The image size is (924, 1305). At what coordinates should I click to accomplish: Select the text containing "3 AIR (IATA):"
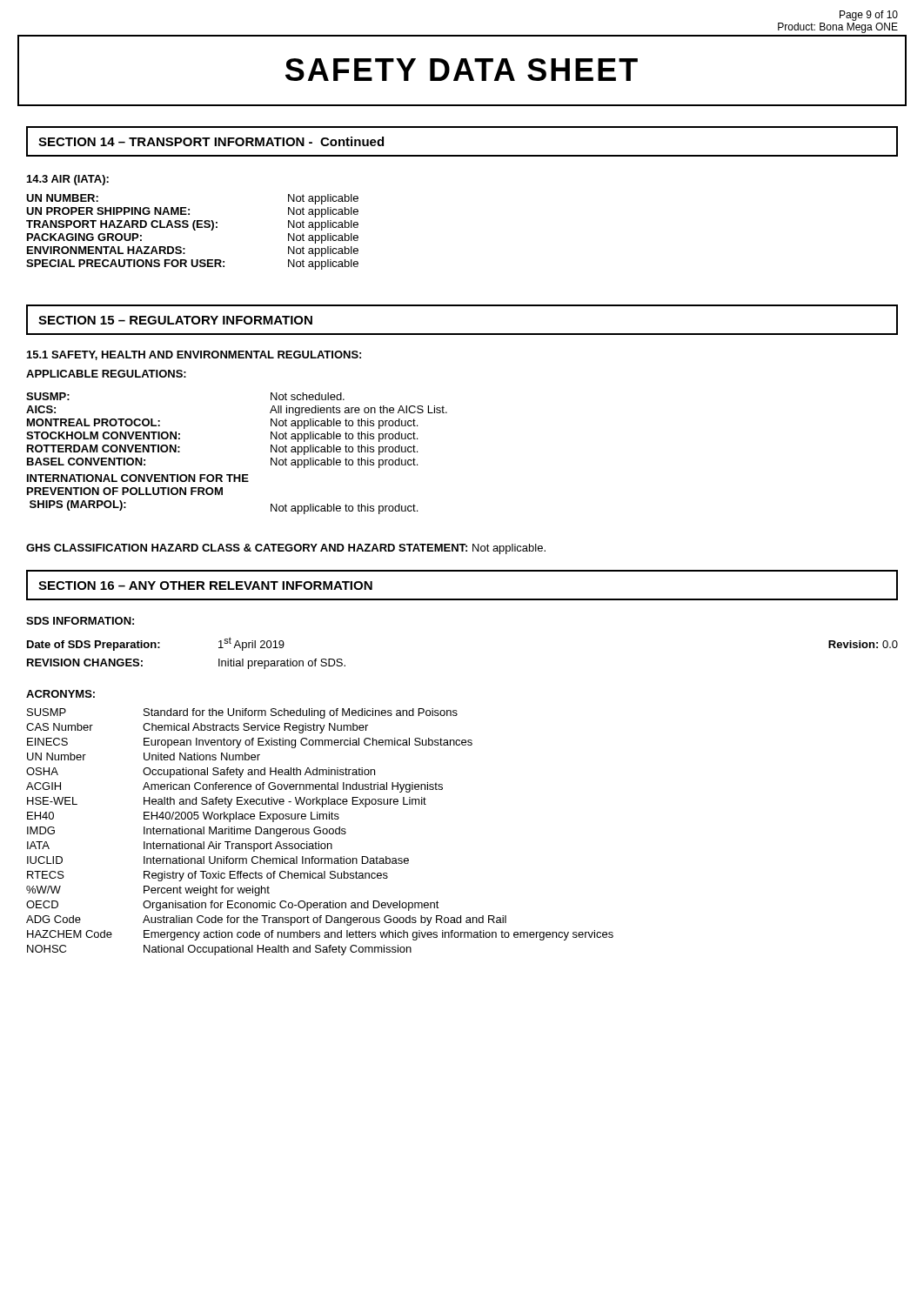tap(68, 180)
